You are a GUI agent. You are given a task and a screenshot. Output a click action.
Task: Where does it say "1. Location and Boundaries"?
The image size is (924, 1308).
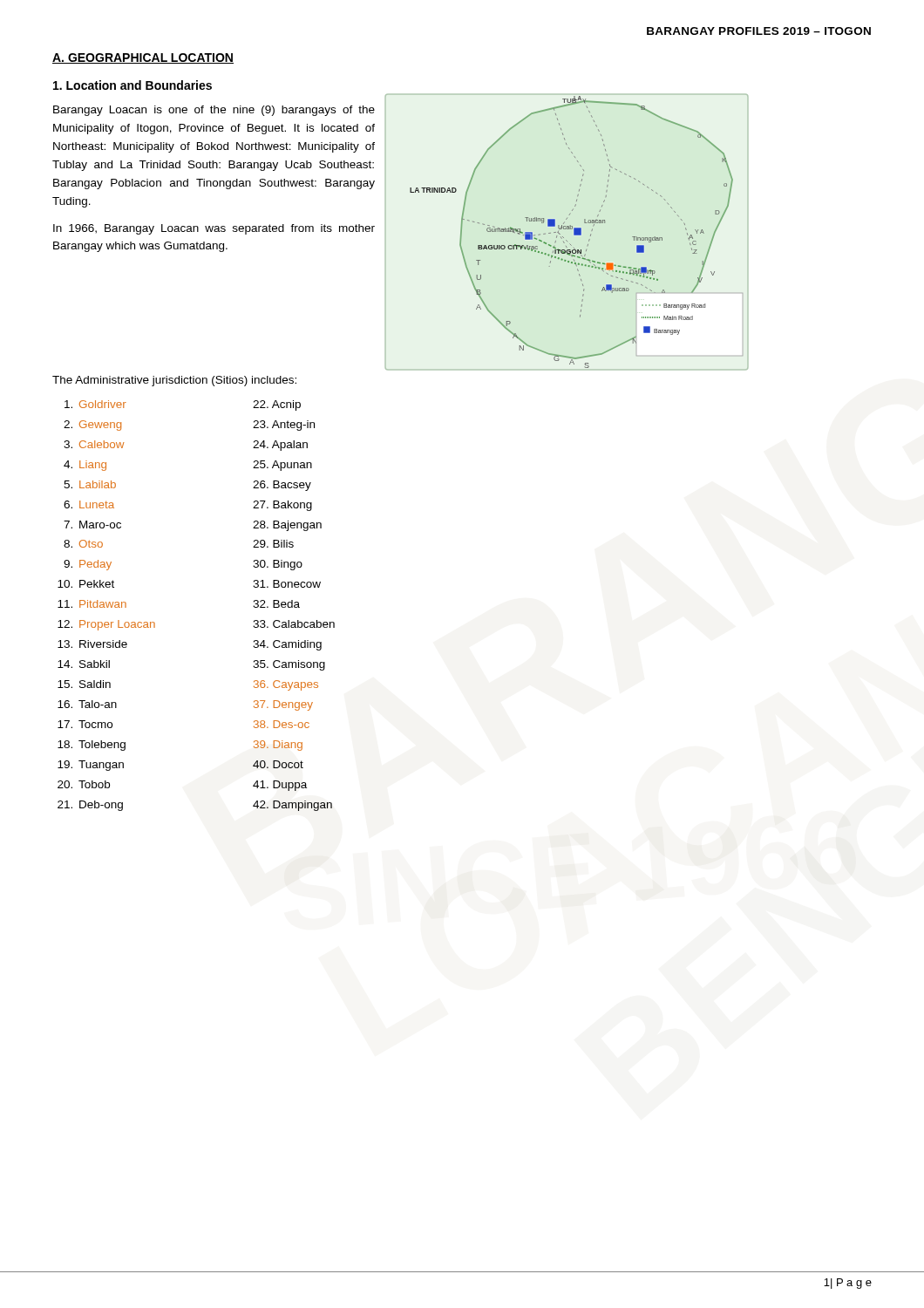coord(132,85)
